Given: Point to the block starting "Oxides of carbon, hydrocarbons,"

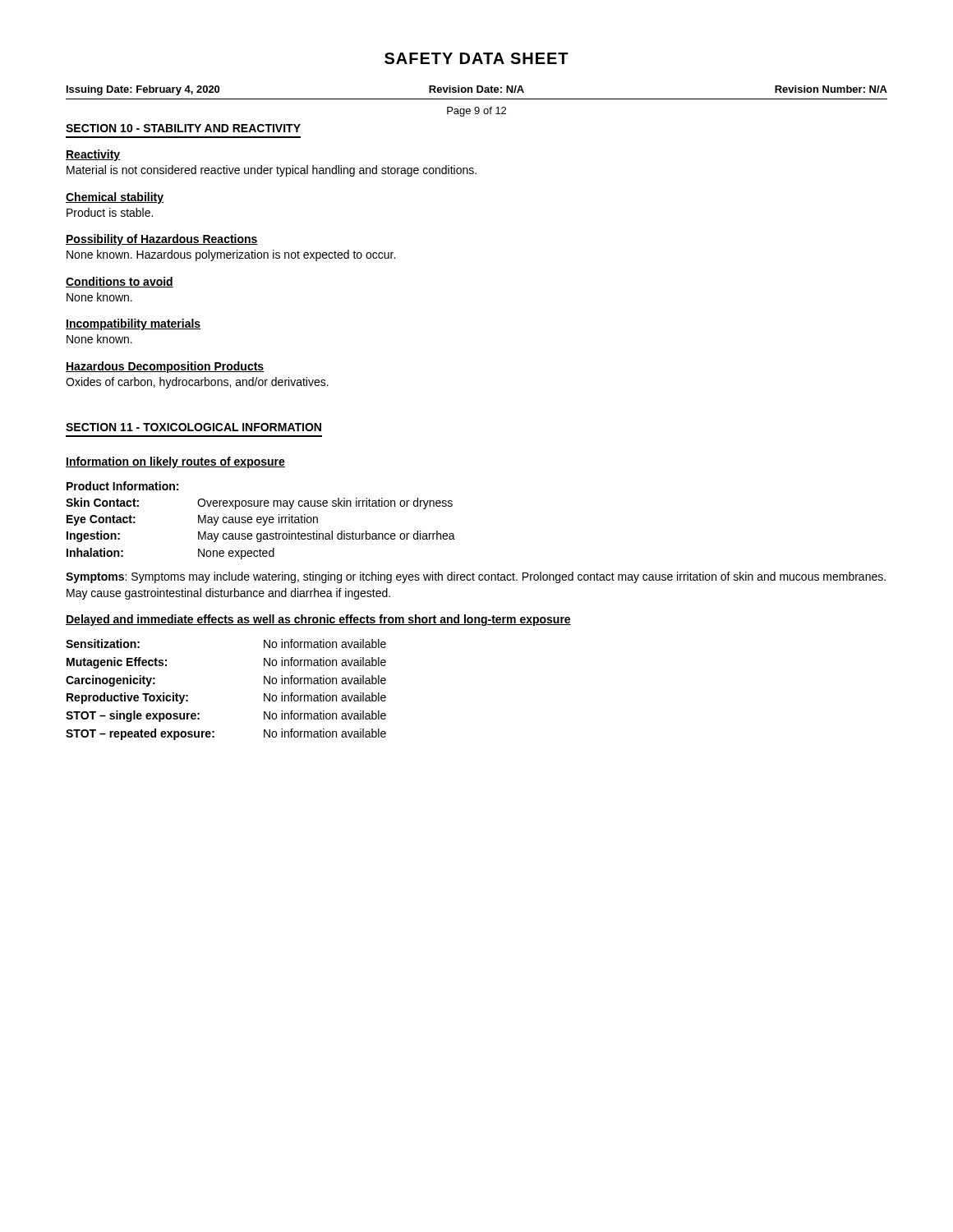Looking at the screenshot, I should pyautogui.click(x=197, y=382).
